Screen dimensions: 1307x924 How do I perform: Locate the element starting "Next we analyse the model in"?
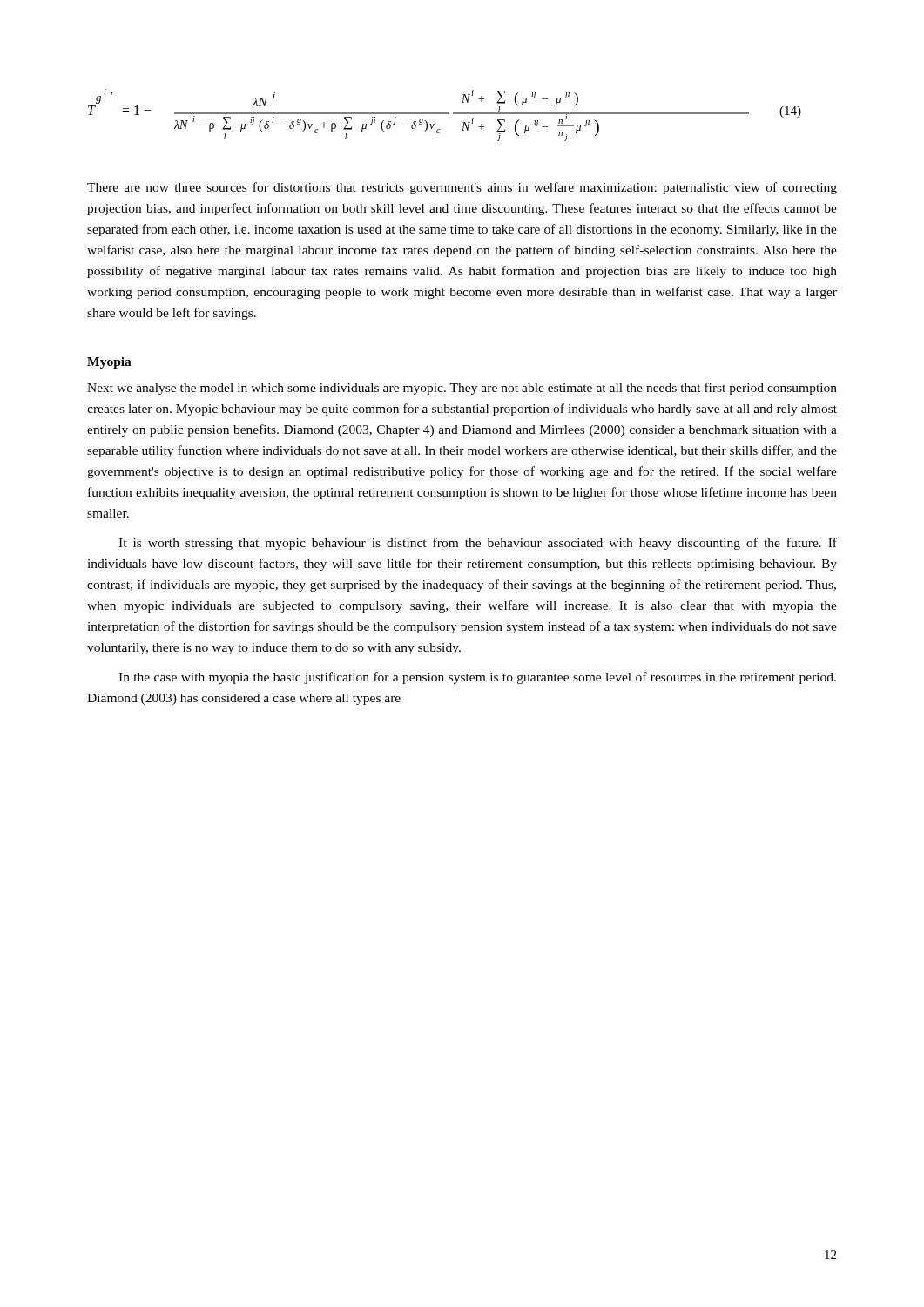462,450
